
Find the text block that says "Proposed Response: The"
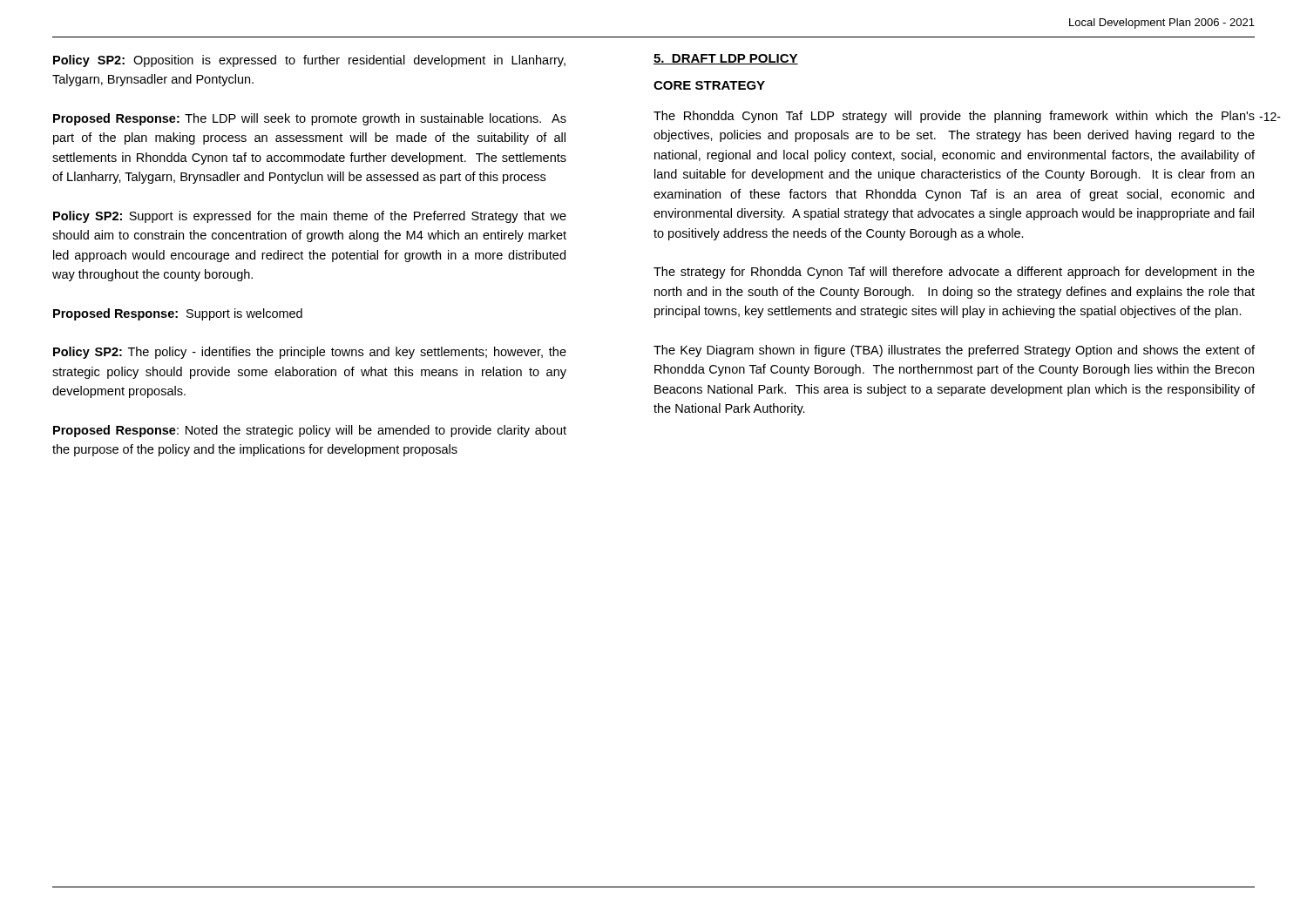click(309, 148)
